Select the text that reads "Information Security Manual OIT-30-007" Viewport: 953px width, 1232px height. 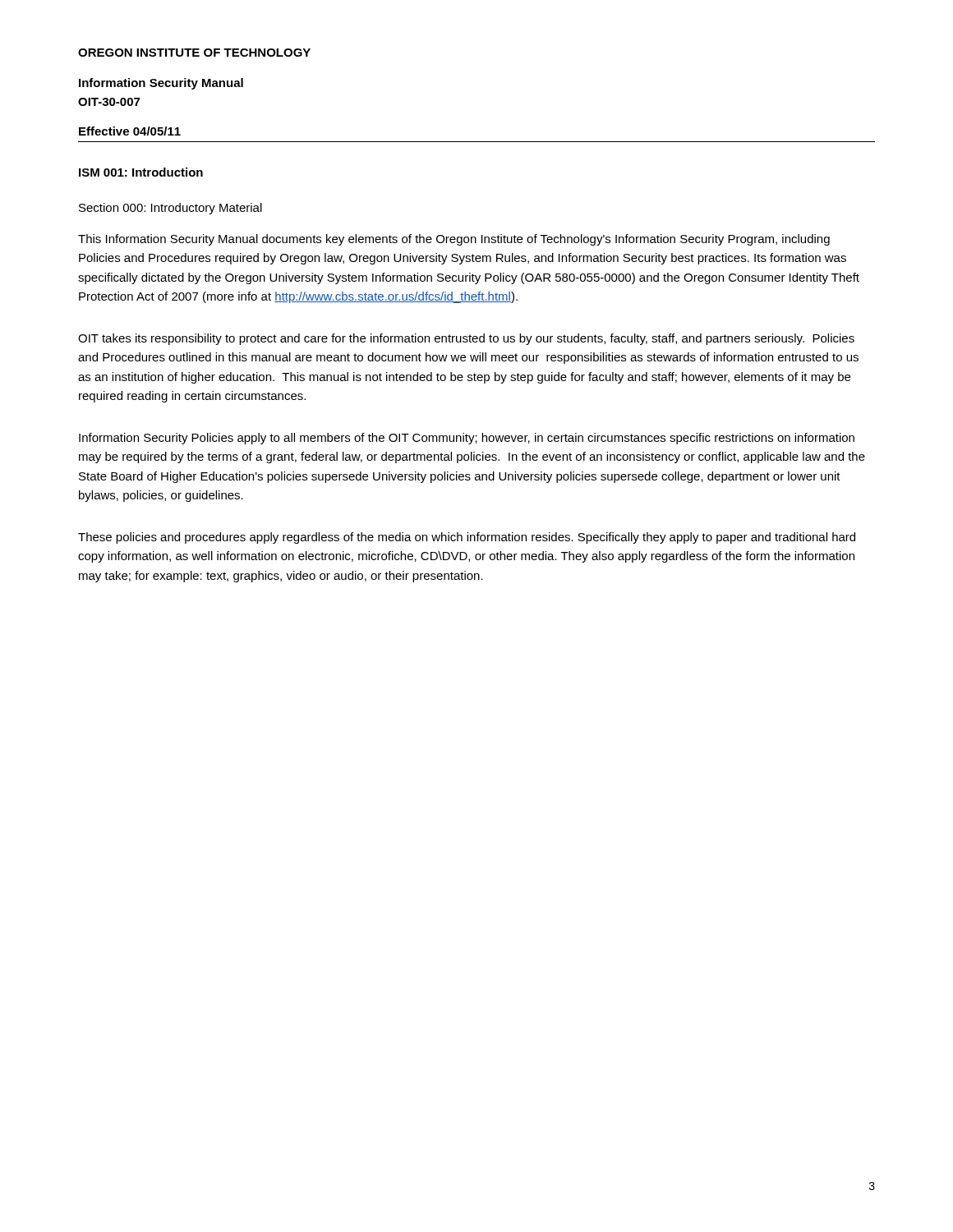click(x=161, y=92)
